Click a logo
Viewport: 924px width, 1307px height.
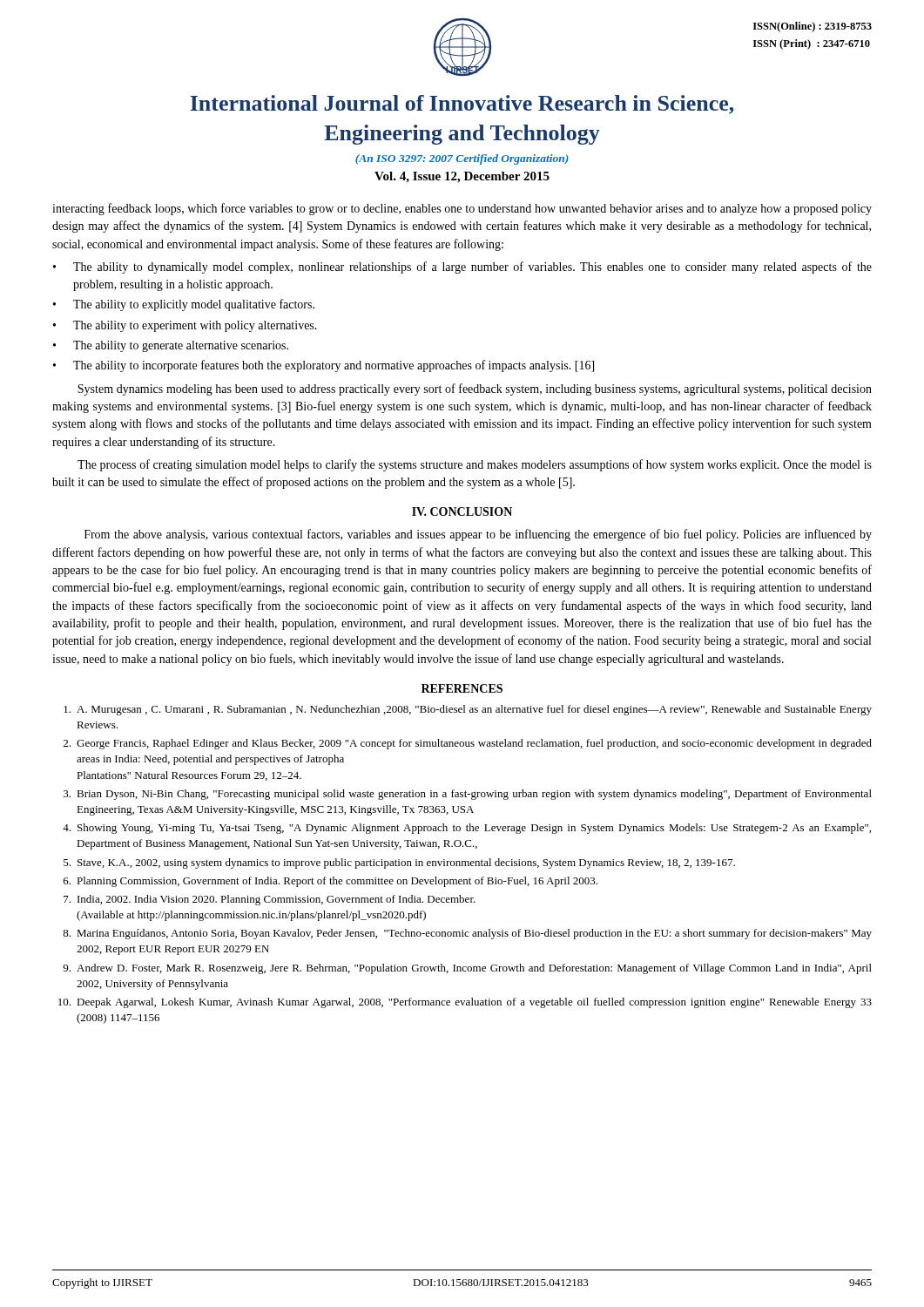point(462,49)
